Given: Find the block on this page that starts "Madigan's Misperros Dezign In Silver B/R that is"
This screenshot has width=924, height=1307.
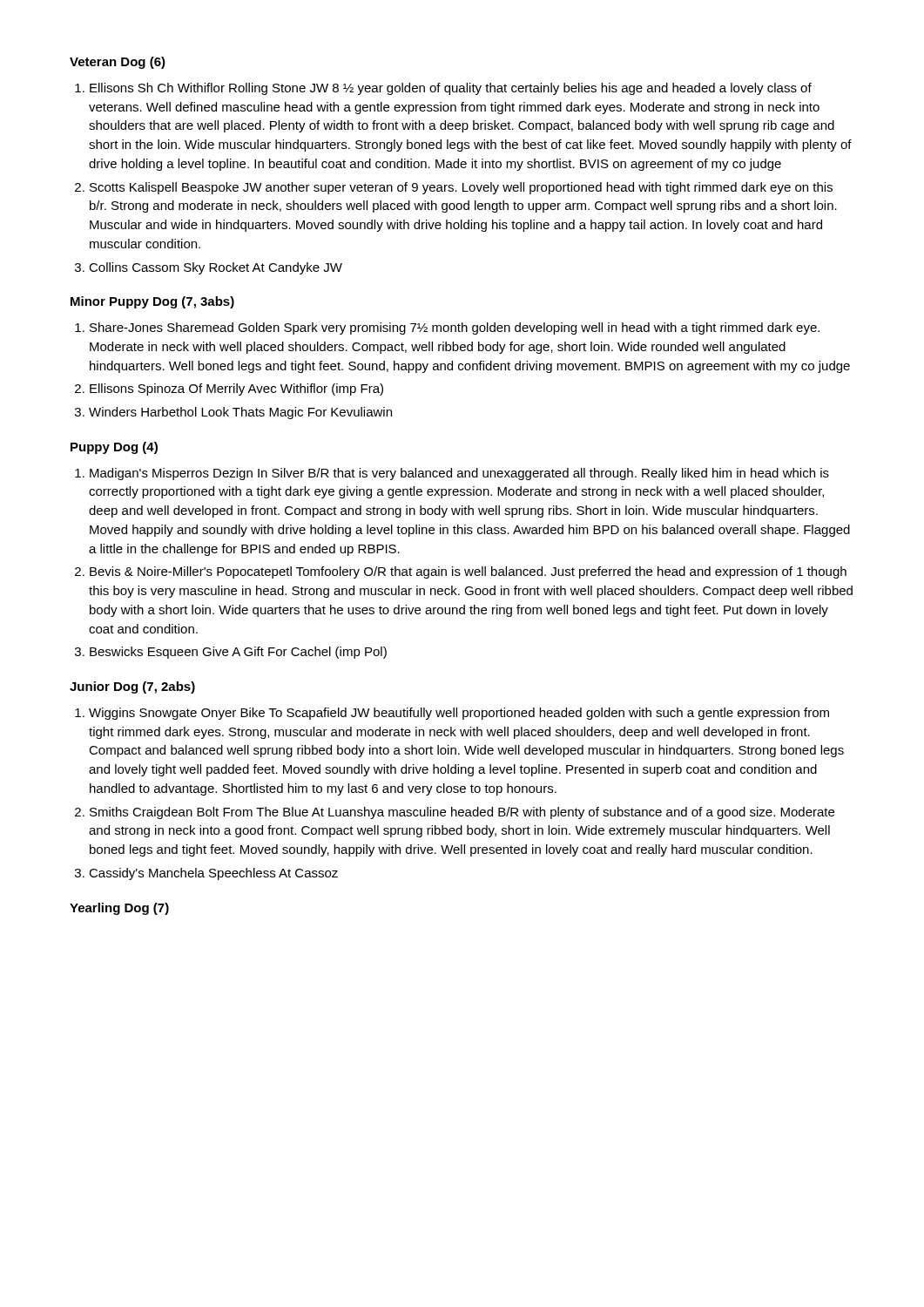Looking at the screenshot, I should point(470,510).
